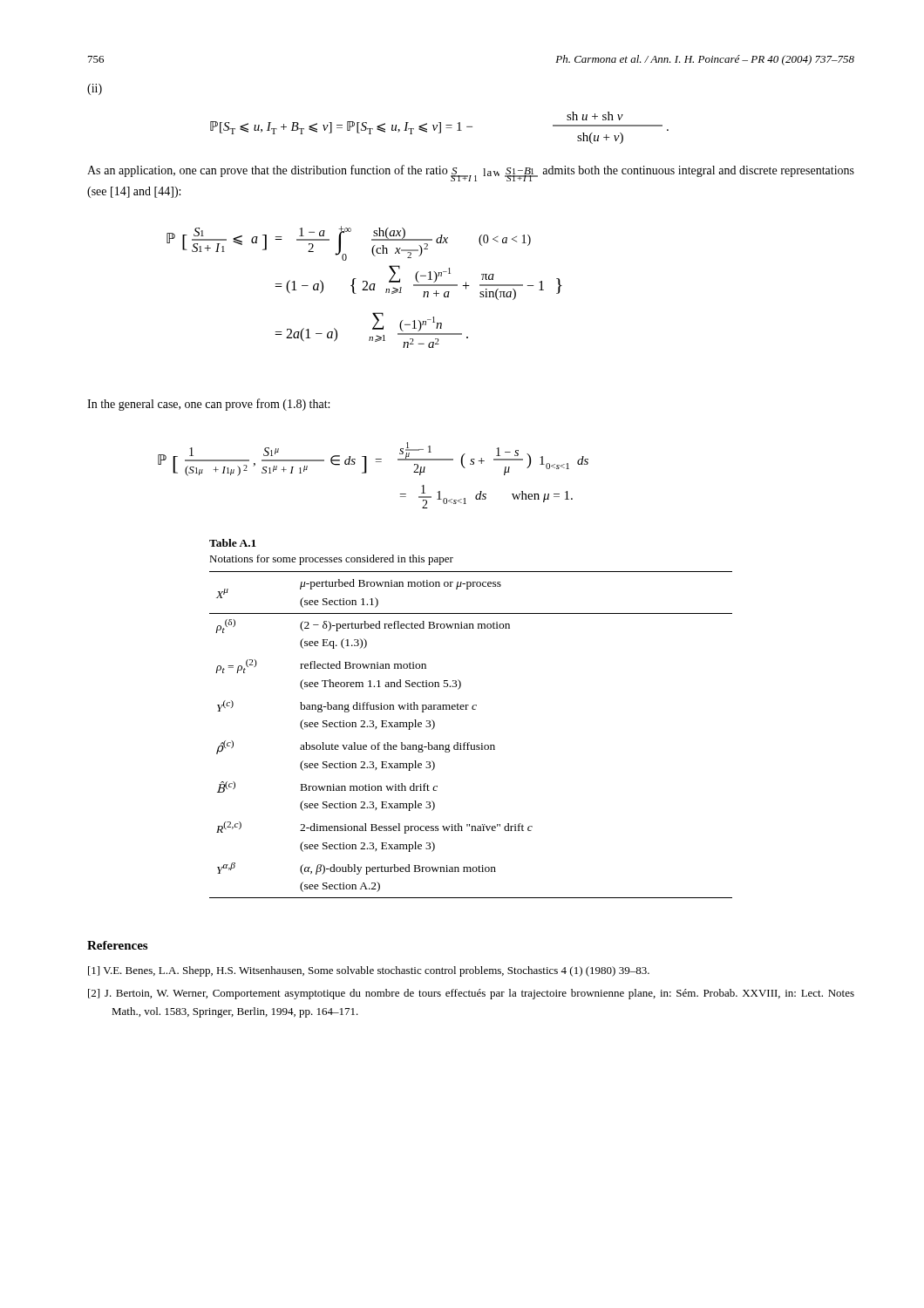Viewport: 924px width, 1308px height.
Task: Locate the table
Action: click(x=471, y=717)
